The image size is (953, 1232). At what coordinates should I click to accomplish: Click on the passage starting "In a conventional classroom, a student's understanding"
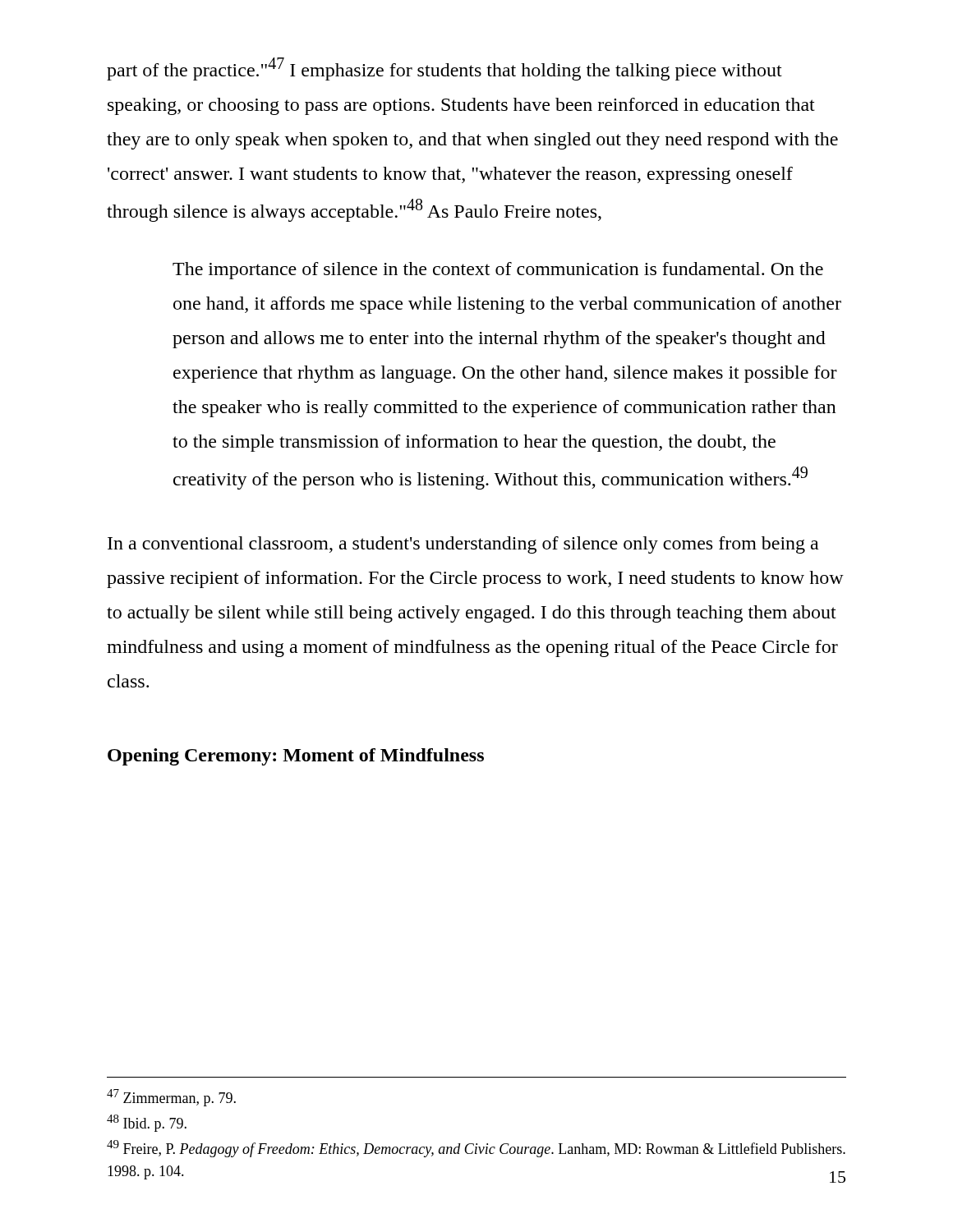(476, 612)
